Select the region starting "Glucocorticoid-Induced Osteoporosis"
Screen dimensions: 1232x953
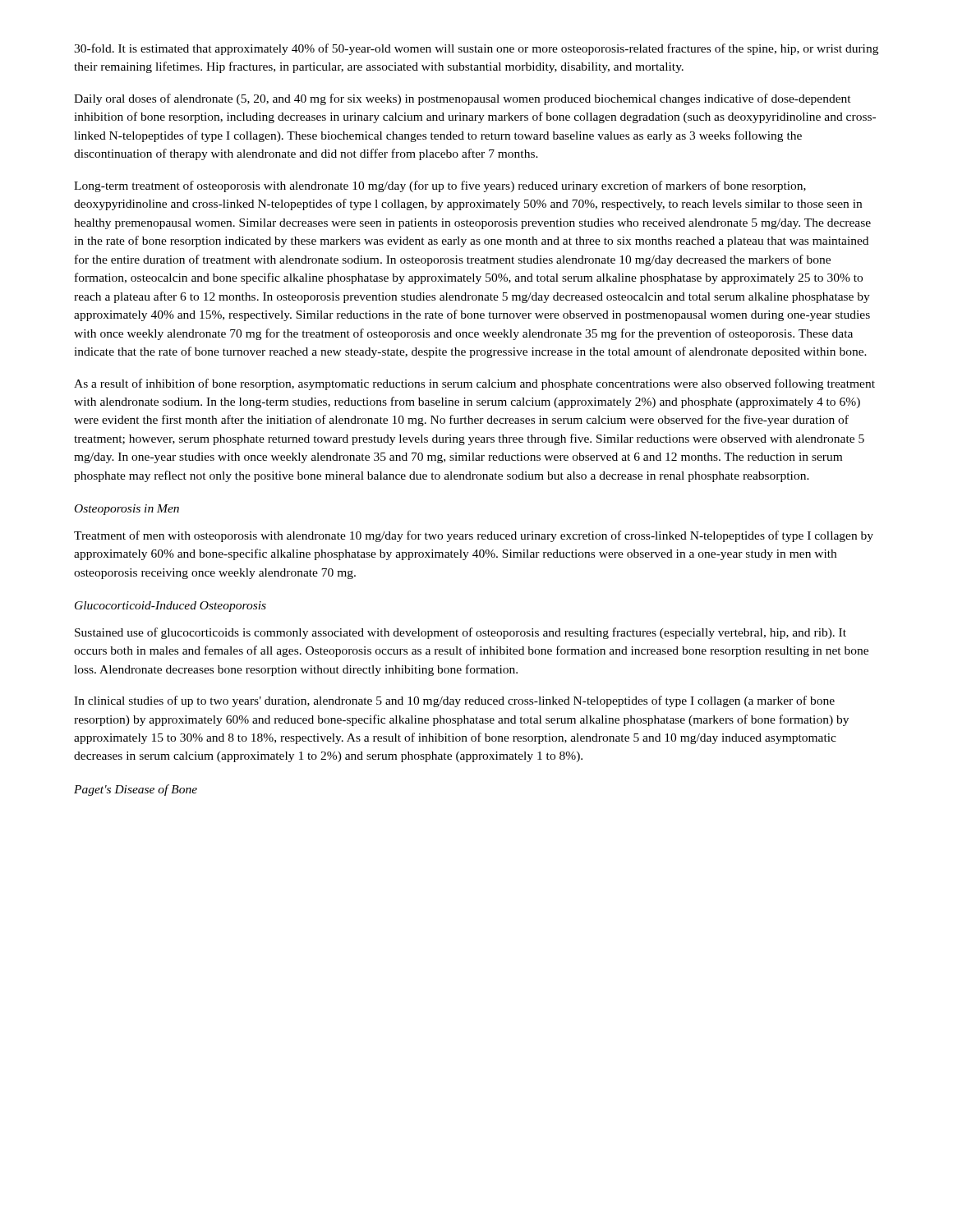170,605
